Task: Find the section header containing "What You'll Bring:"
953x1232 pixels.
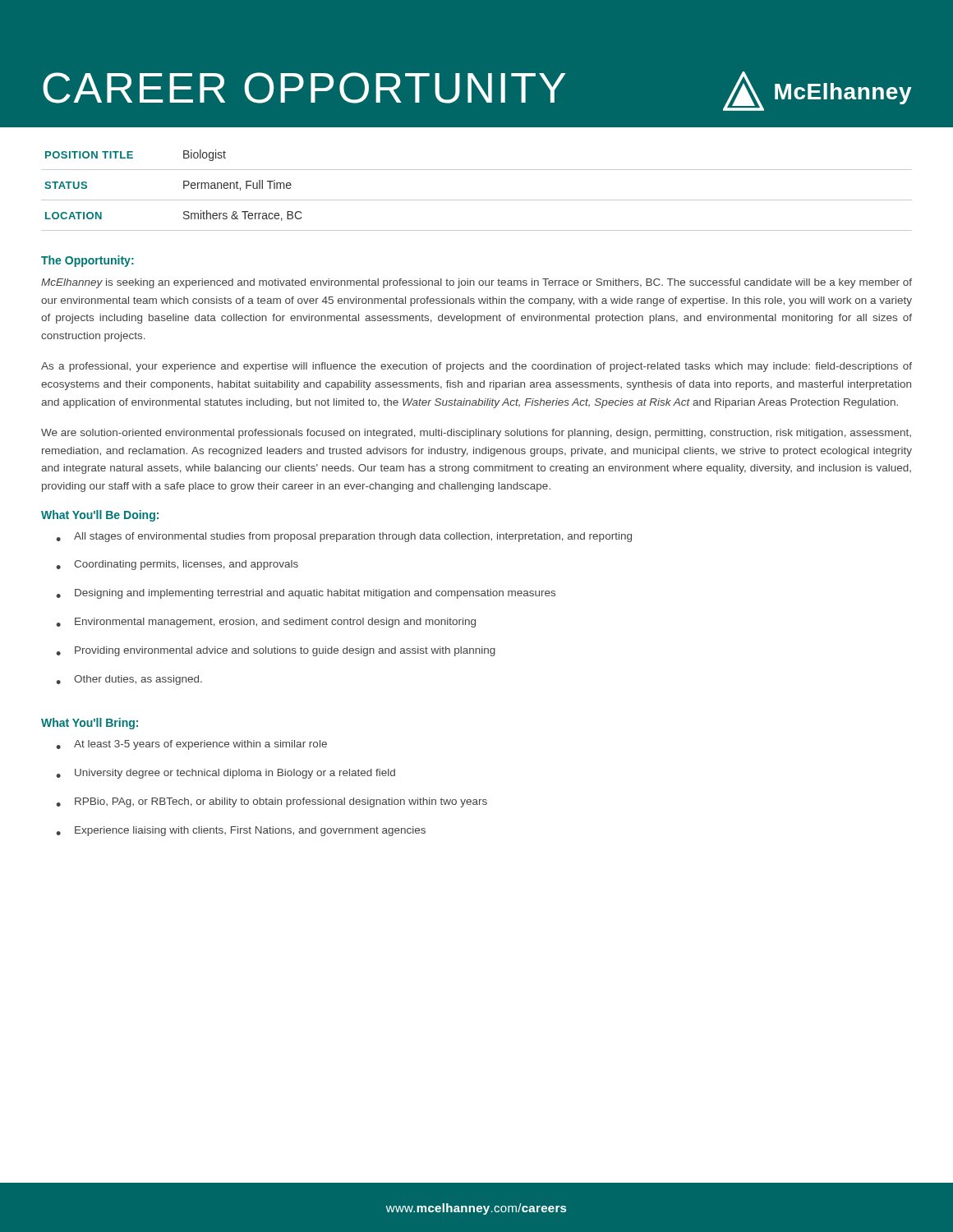Action: 90,723
